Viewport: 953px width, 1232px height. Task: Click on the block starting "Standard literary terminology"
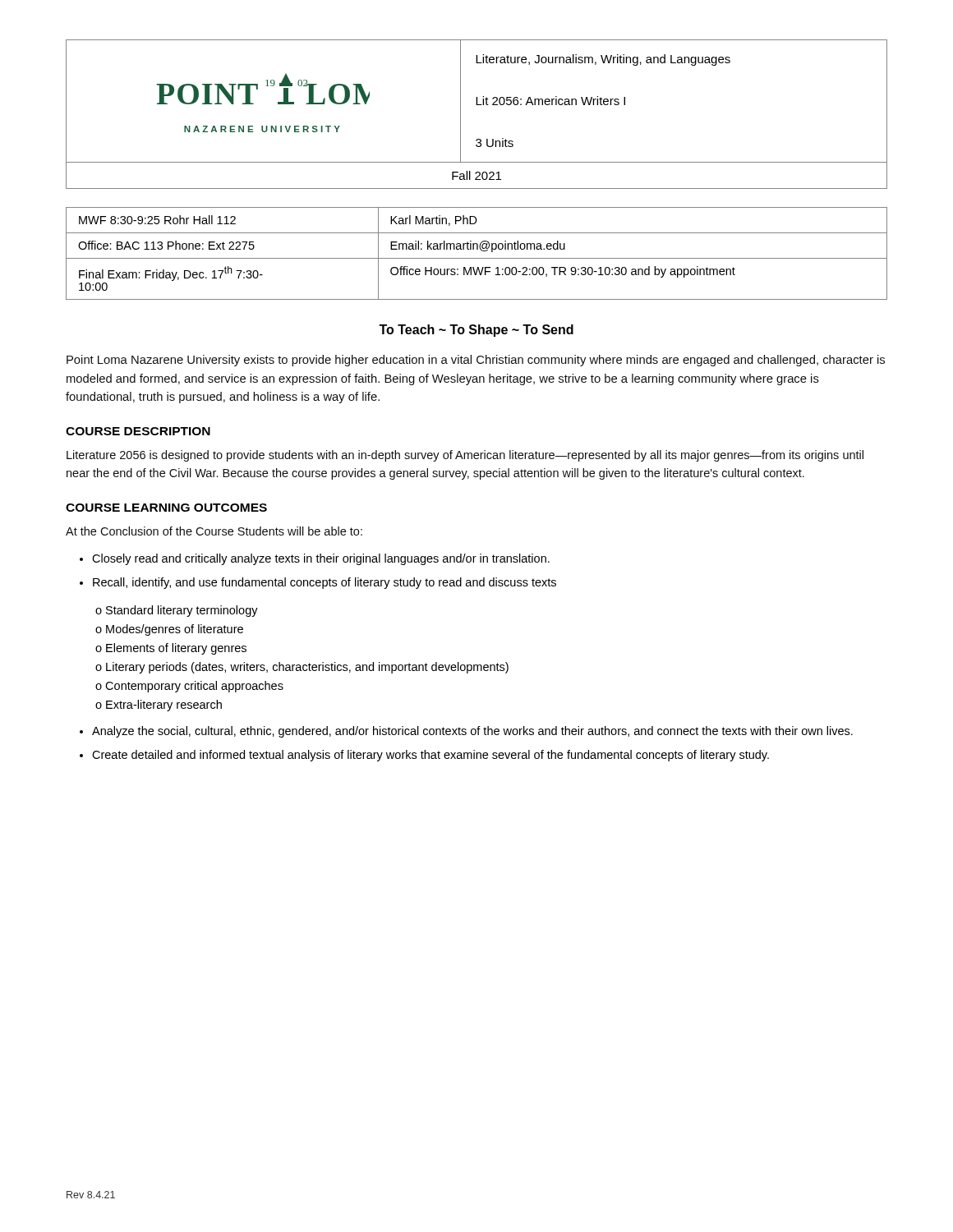(177, 611)
